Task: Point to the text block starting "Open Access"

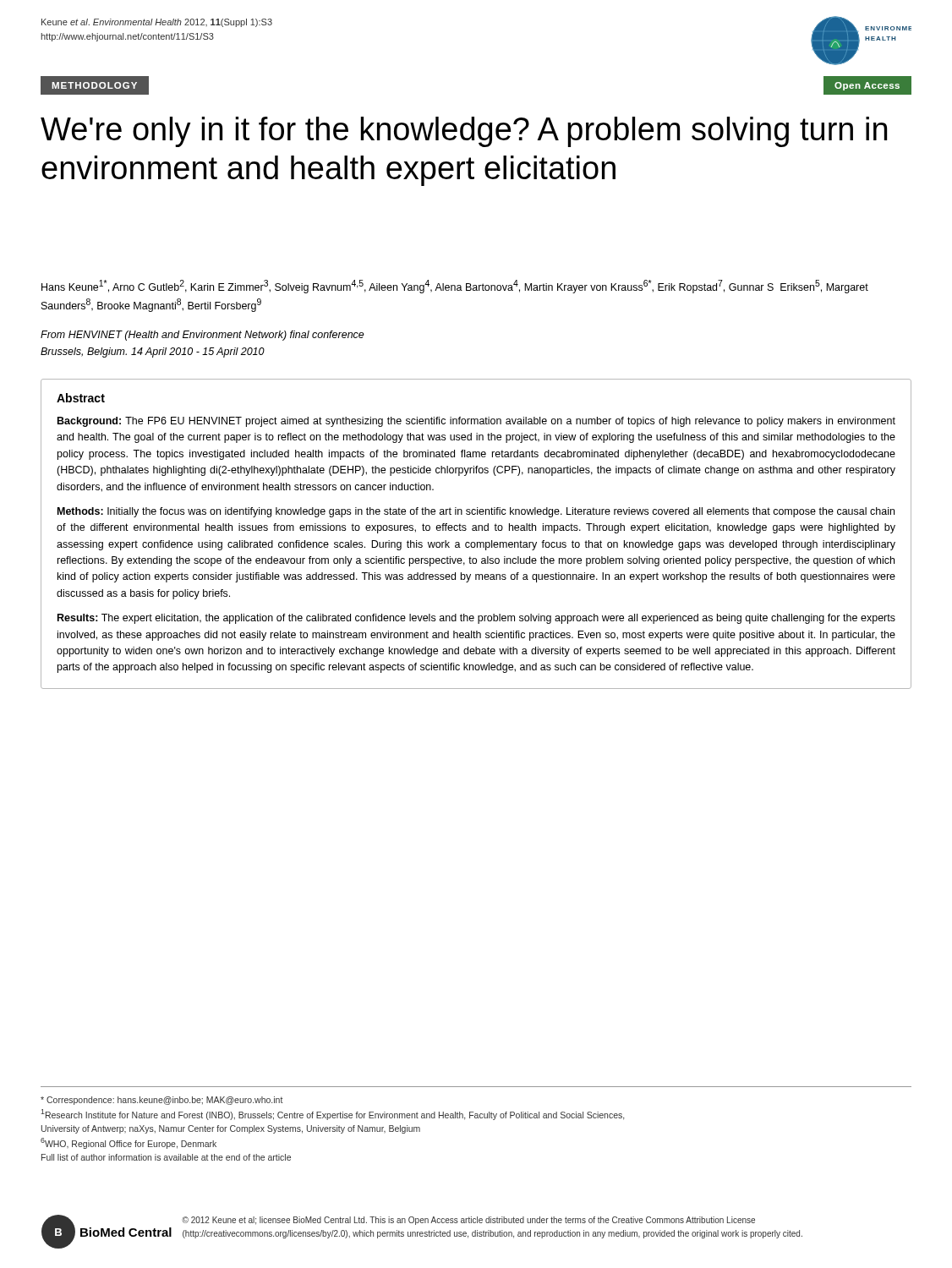Action: tap(867, 85)
